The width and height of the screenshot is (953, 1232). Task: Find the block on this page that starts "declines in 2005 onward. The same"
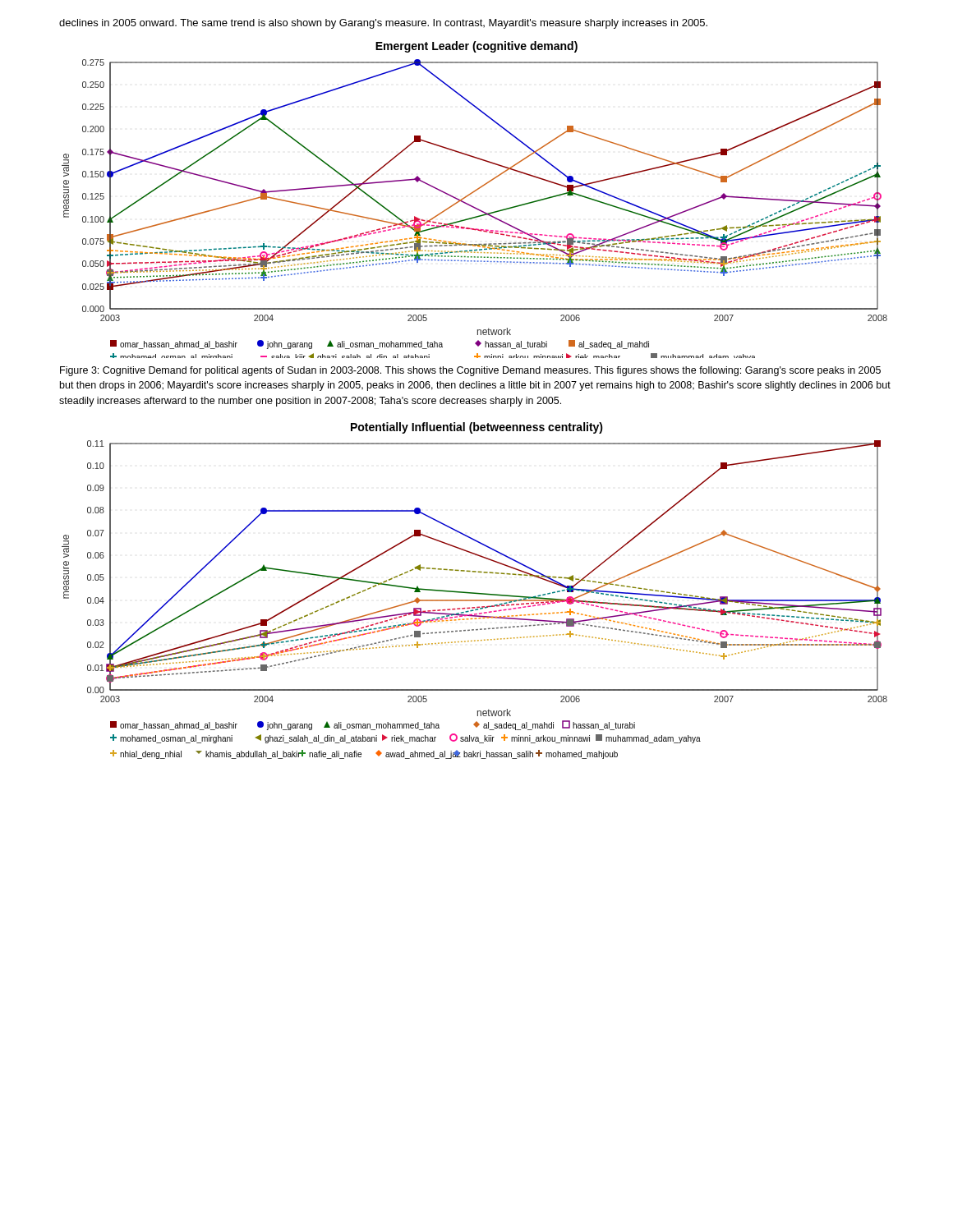[x=384, y=23]
